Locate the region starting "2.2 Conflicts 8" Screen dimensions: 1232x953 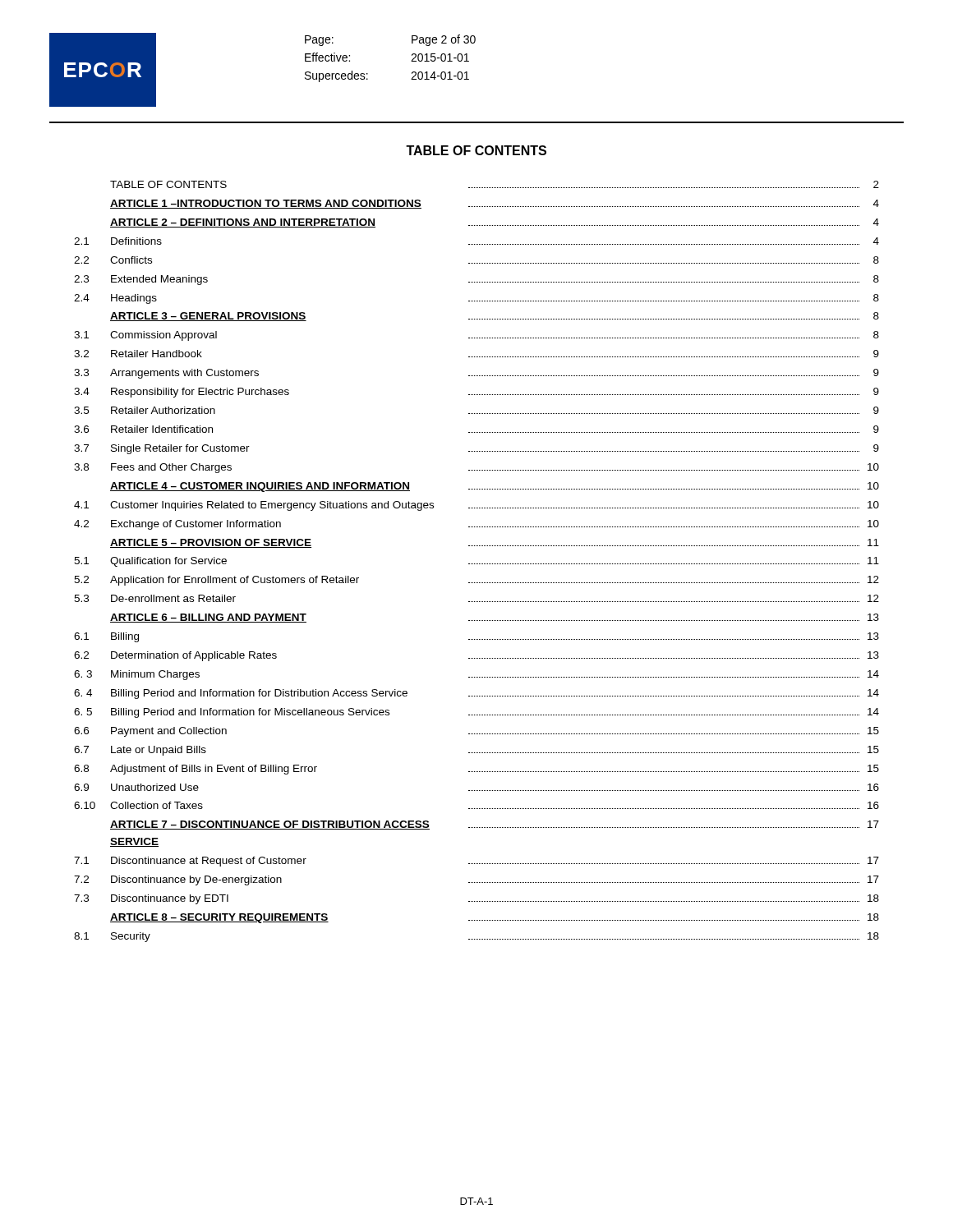pyautogui.click(x=476, y=261)
